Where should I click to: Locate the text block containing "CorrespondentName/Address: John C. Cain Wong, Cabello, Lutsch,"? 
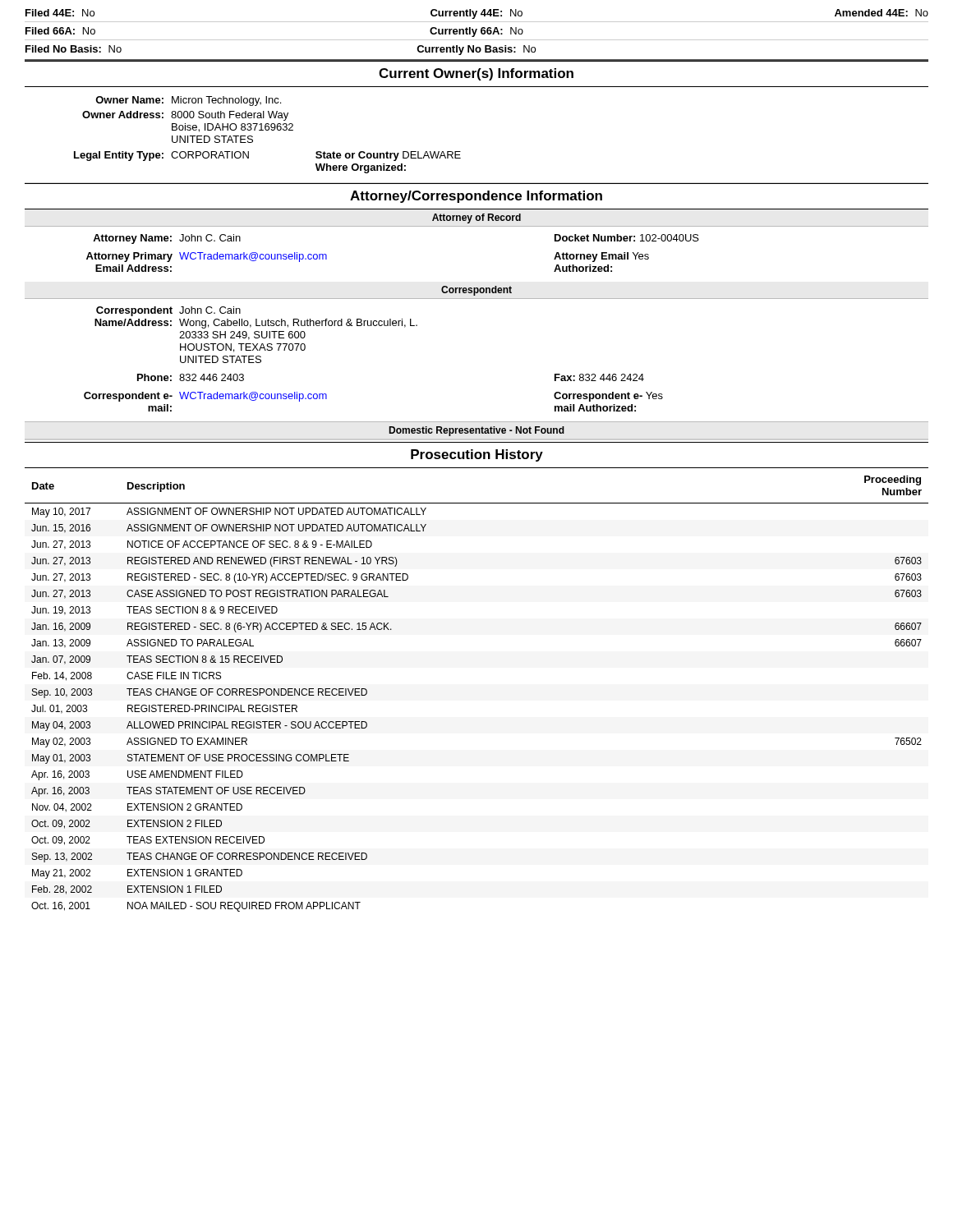pos(168,311)
